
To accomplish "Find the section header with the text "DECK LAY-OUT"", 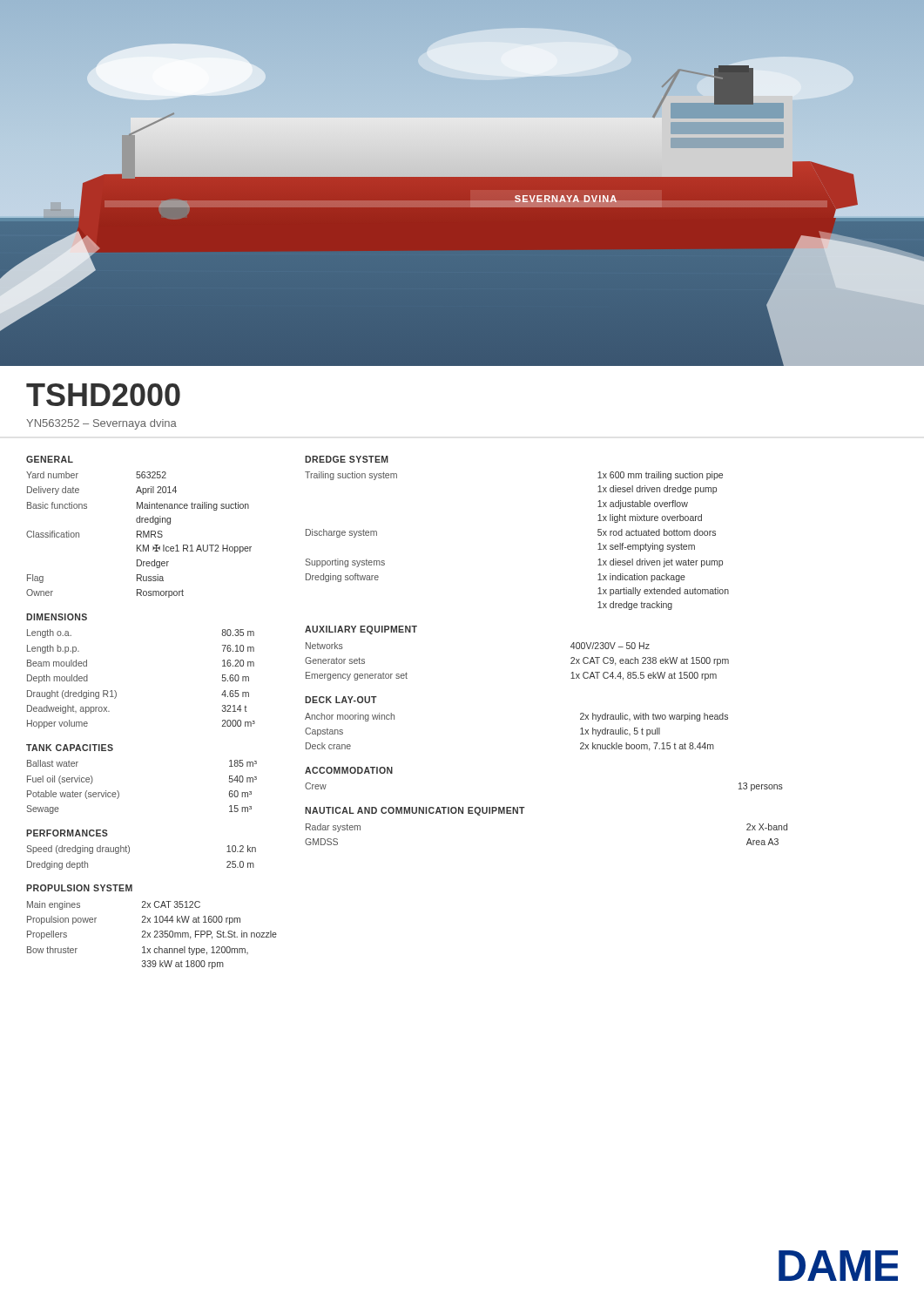I will [341, 700].
